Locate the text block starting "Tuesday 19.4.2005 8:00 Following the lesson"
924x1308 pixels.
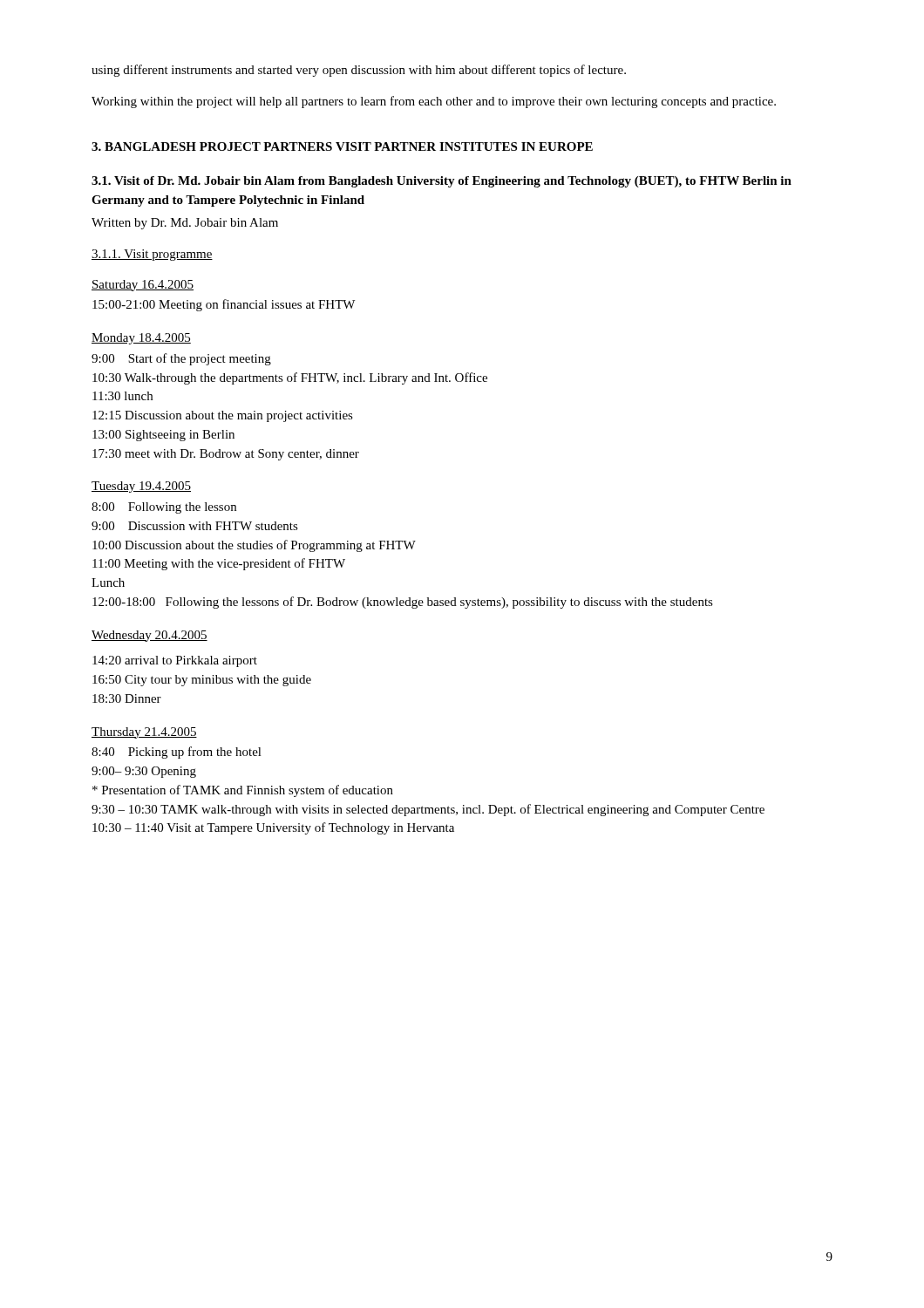[x=141, y=487]
